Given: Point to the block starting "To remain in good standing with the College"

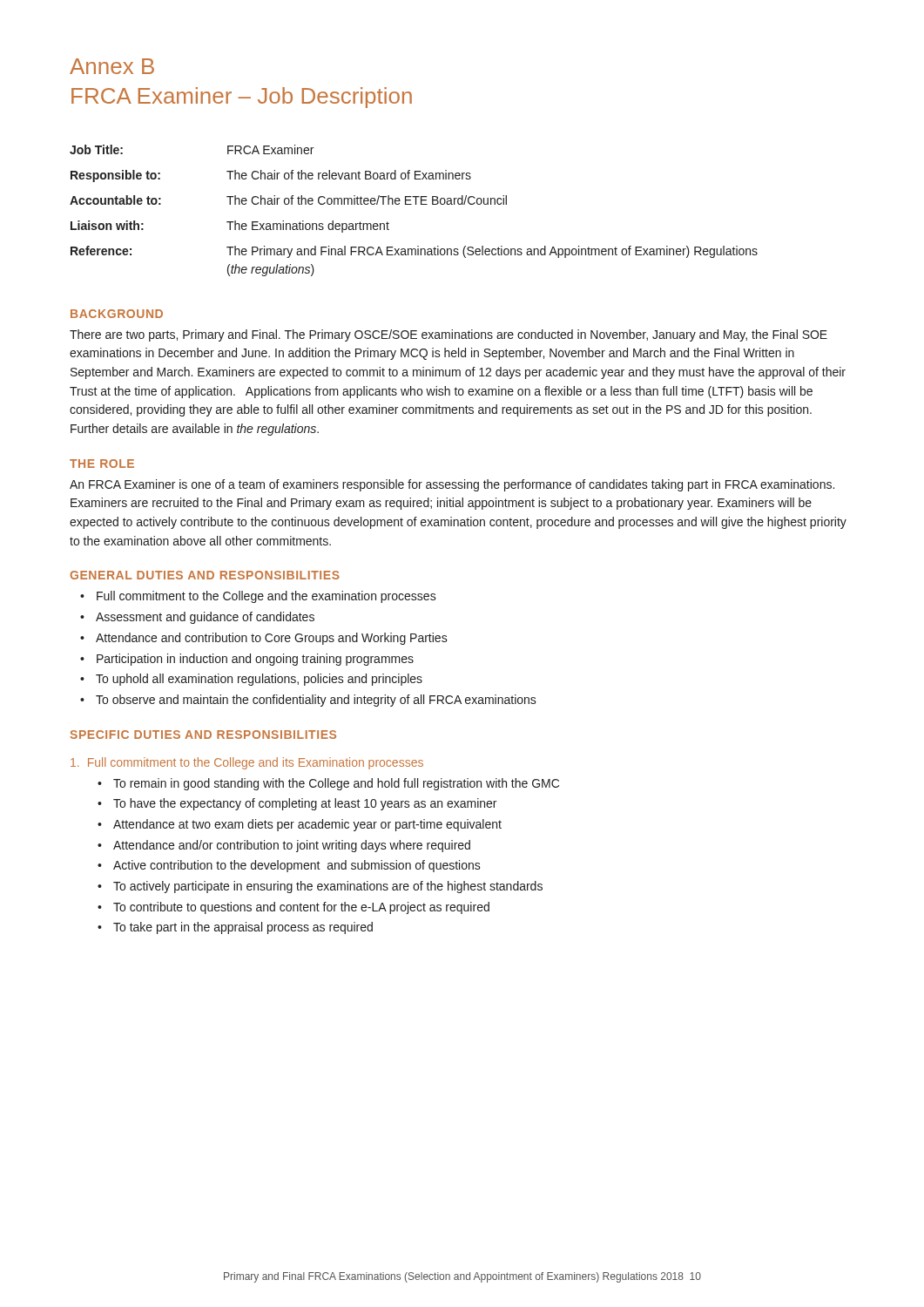Looking at the screenshot, I should tap(337, 783).
